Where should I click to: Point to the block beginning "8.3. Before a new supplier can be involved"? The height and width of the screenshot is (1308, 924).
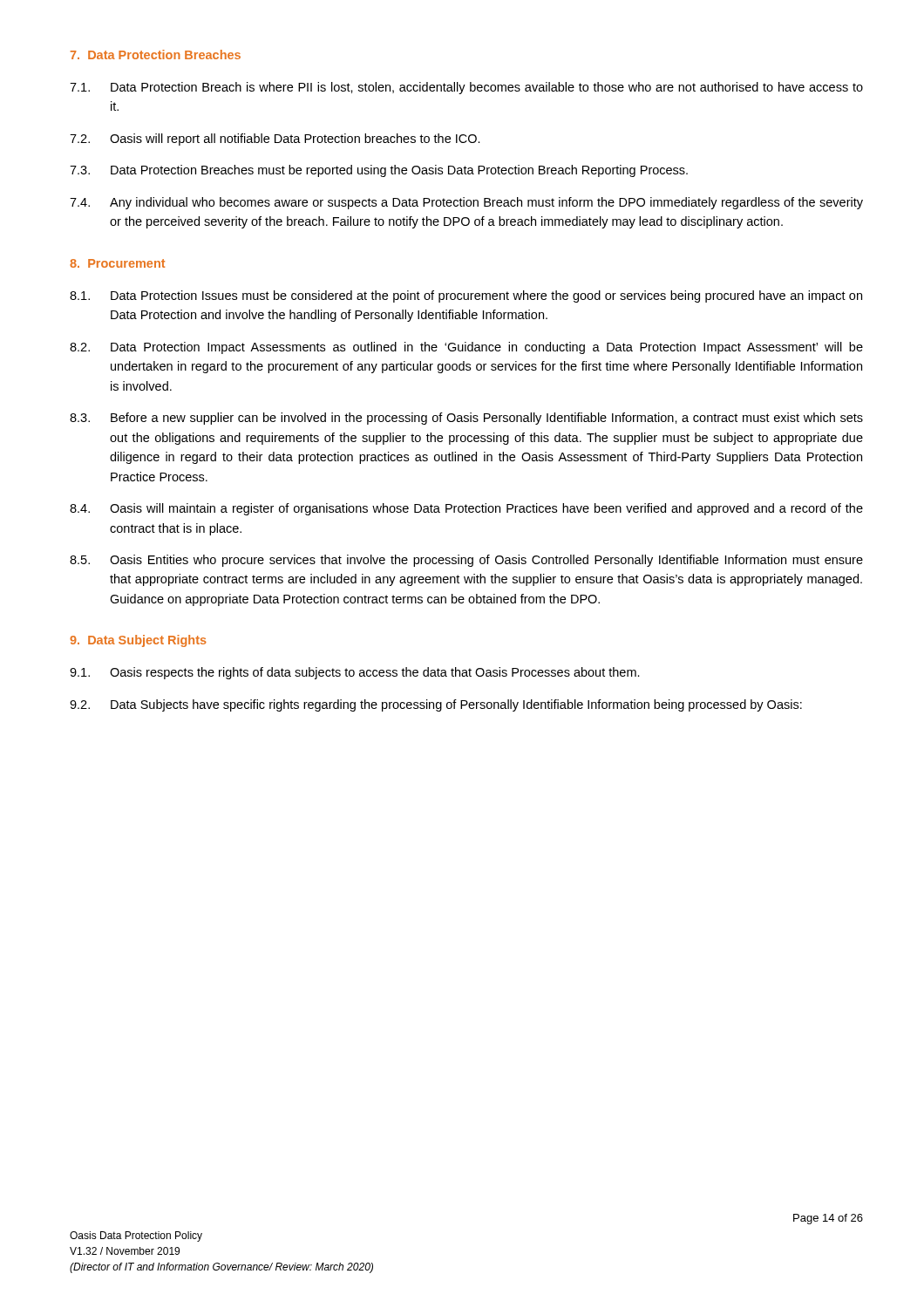tap(466, 447)
